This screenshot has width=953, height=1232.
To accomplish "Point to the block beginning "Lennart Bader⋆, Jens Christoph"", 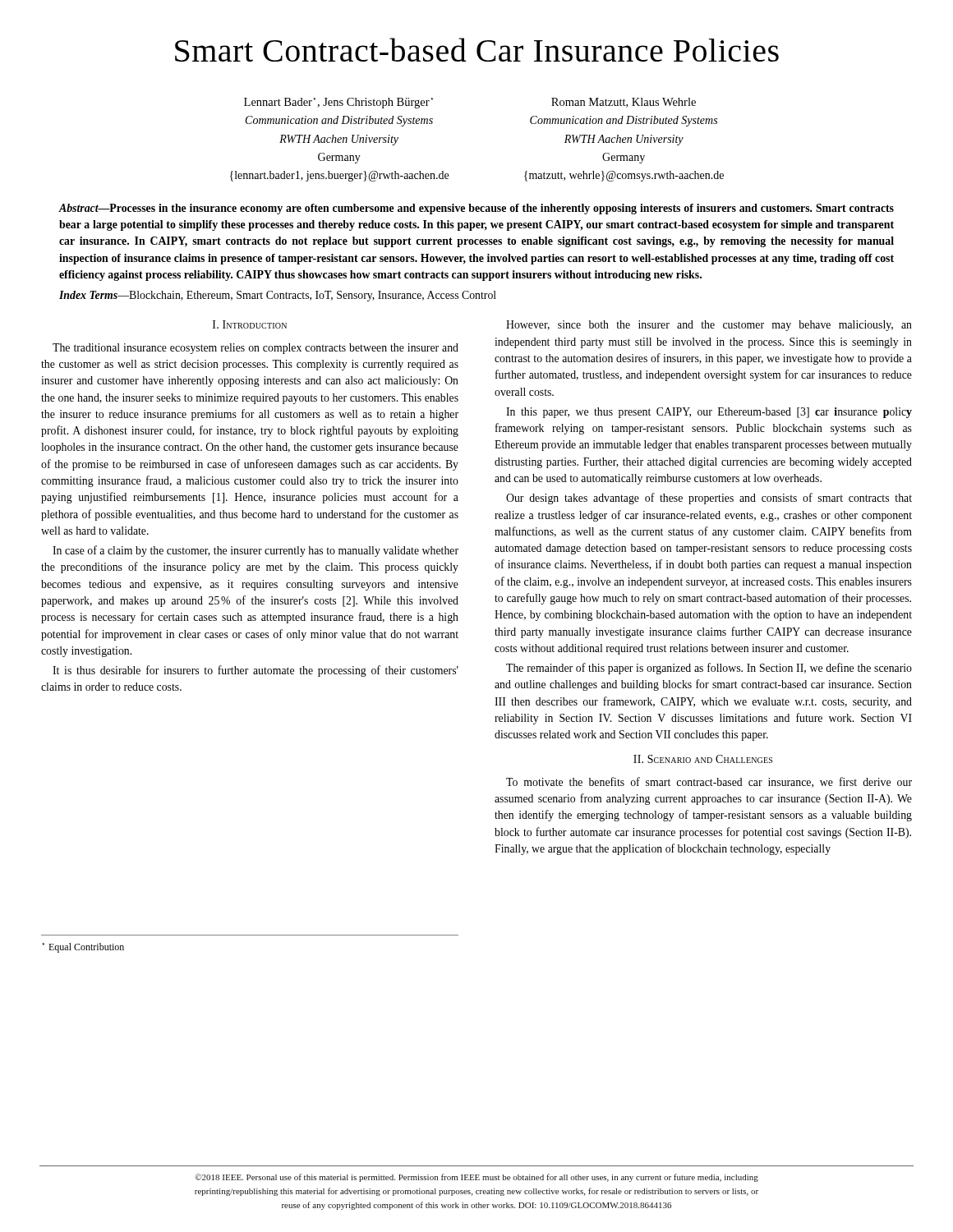I will point(341,103).
